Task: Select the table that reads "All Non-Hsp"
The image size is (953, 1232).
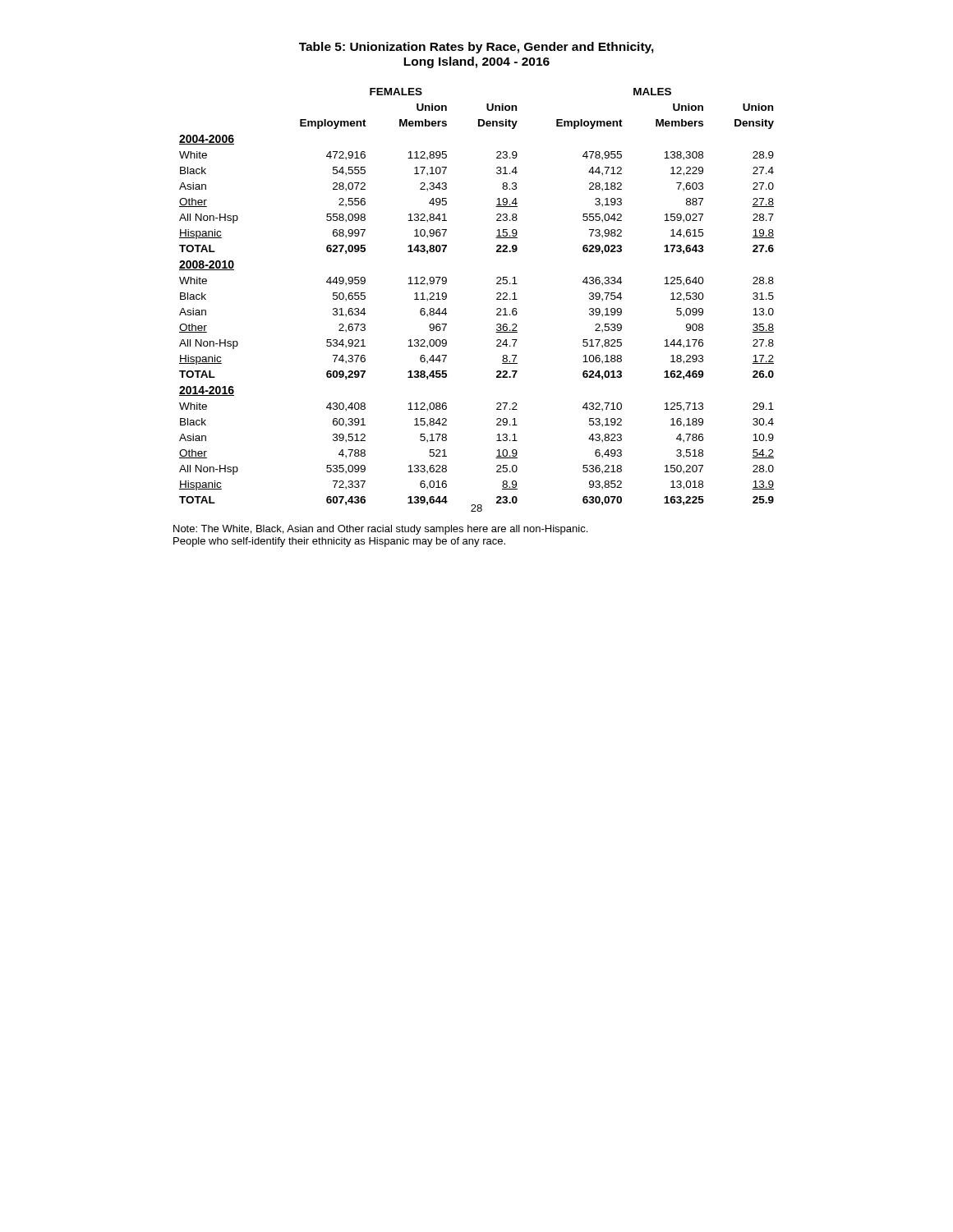Action: point(476,296)
